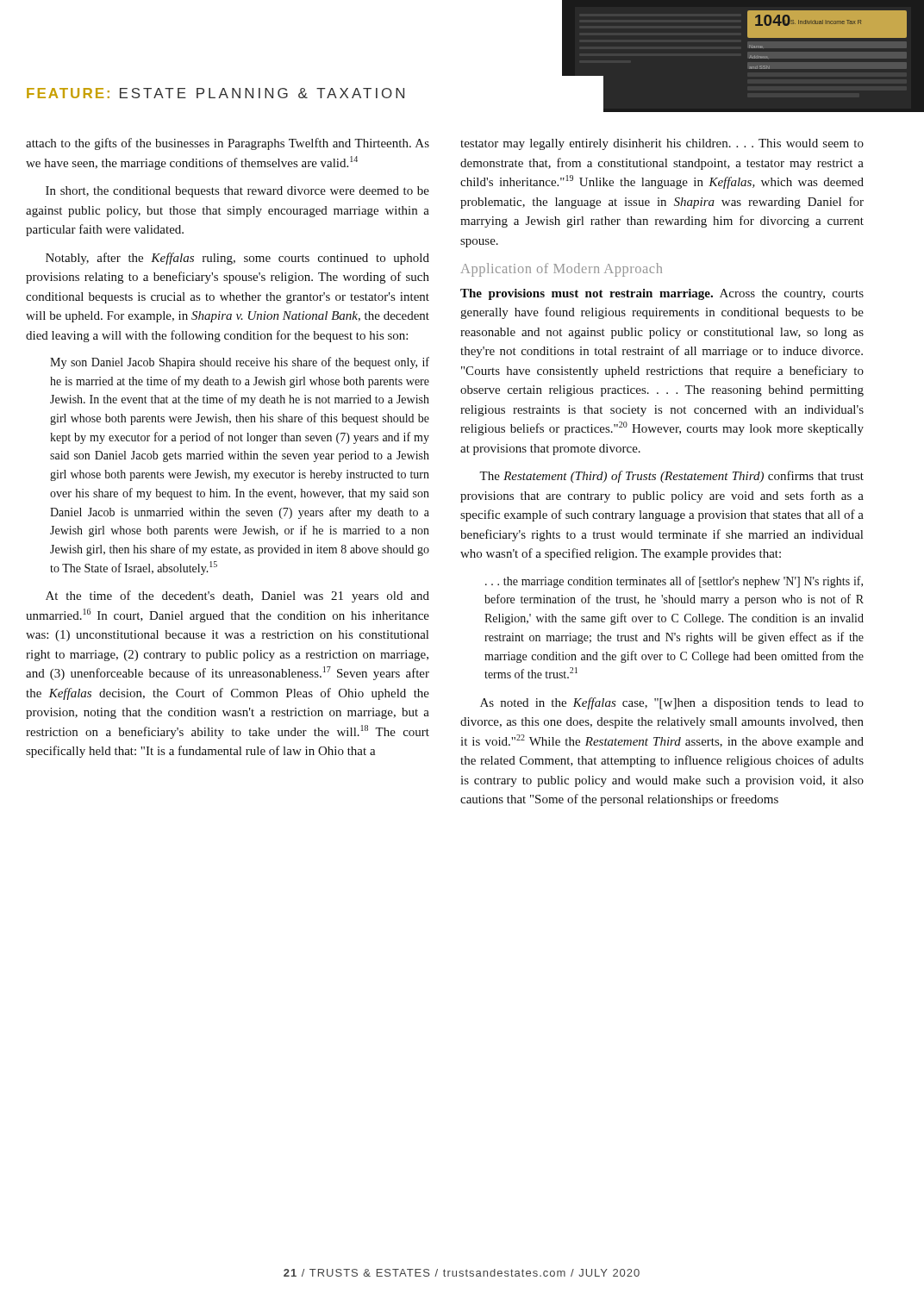Locate the block of text that opens with "At the time of the"
The image size is (924, 1293).
click(x=228, y=674)
